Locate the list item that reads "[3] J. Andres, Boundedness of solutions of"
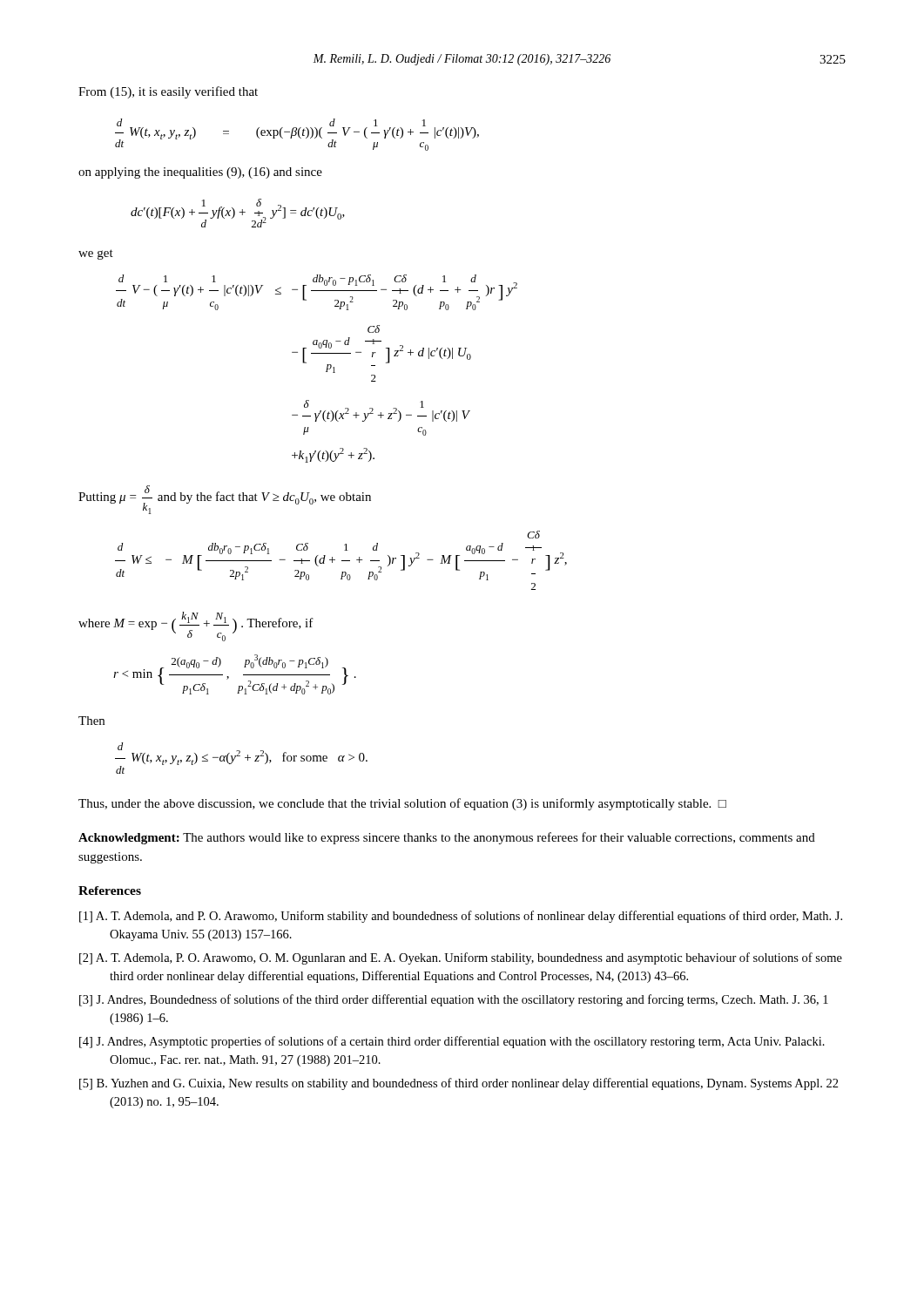 tap(453, 1008)
